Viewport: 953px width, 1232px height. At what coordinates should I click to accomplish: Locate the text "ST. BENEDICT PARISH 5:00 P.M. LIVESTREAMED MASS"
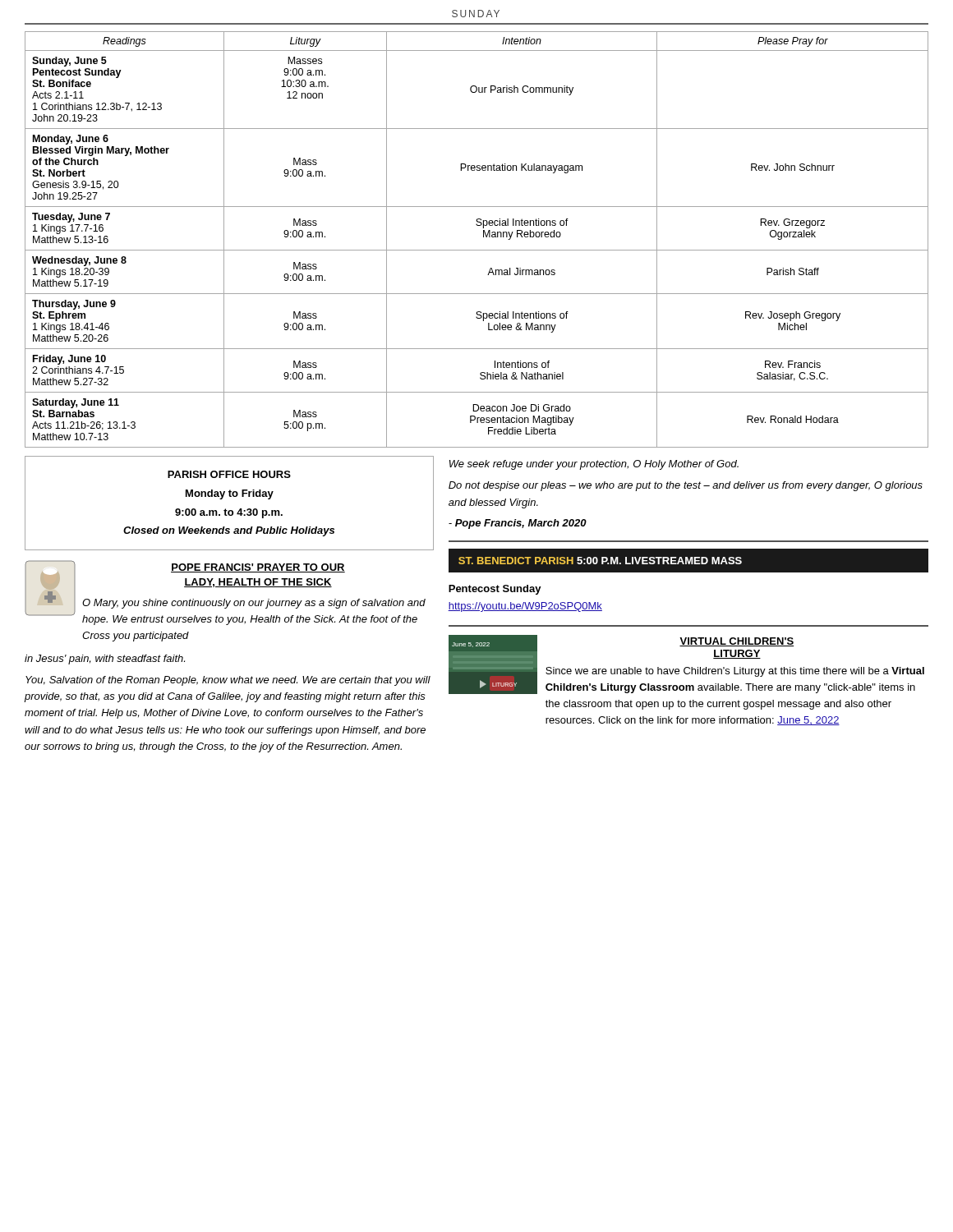tap(600, 561)
